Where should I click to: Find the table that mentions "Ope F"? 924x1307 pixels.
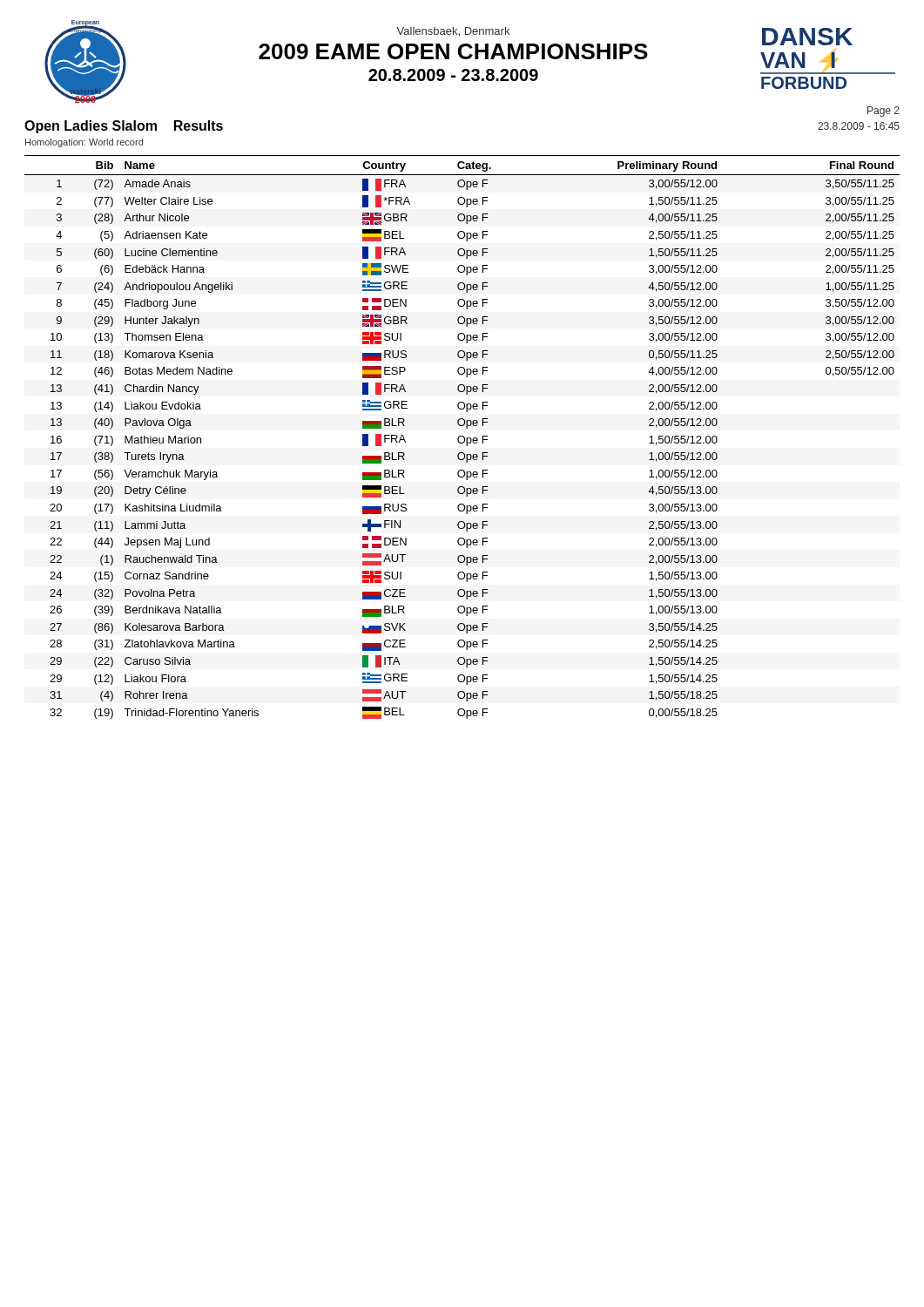[x=462, y=438]
